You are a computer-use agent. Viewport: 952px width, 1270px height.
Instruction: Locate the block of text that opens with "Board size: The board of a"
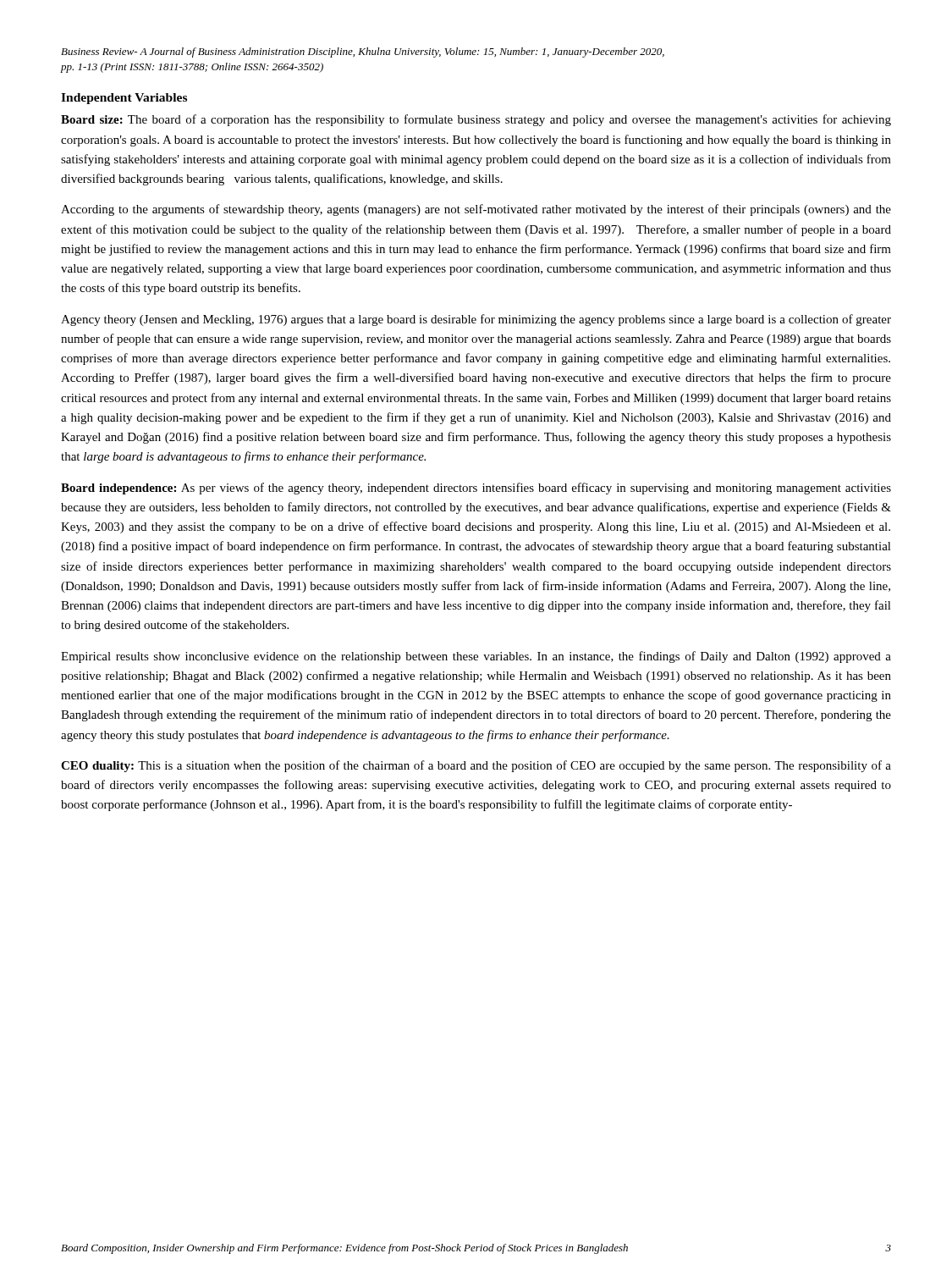click(476, 149)
